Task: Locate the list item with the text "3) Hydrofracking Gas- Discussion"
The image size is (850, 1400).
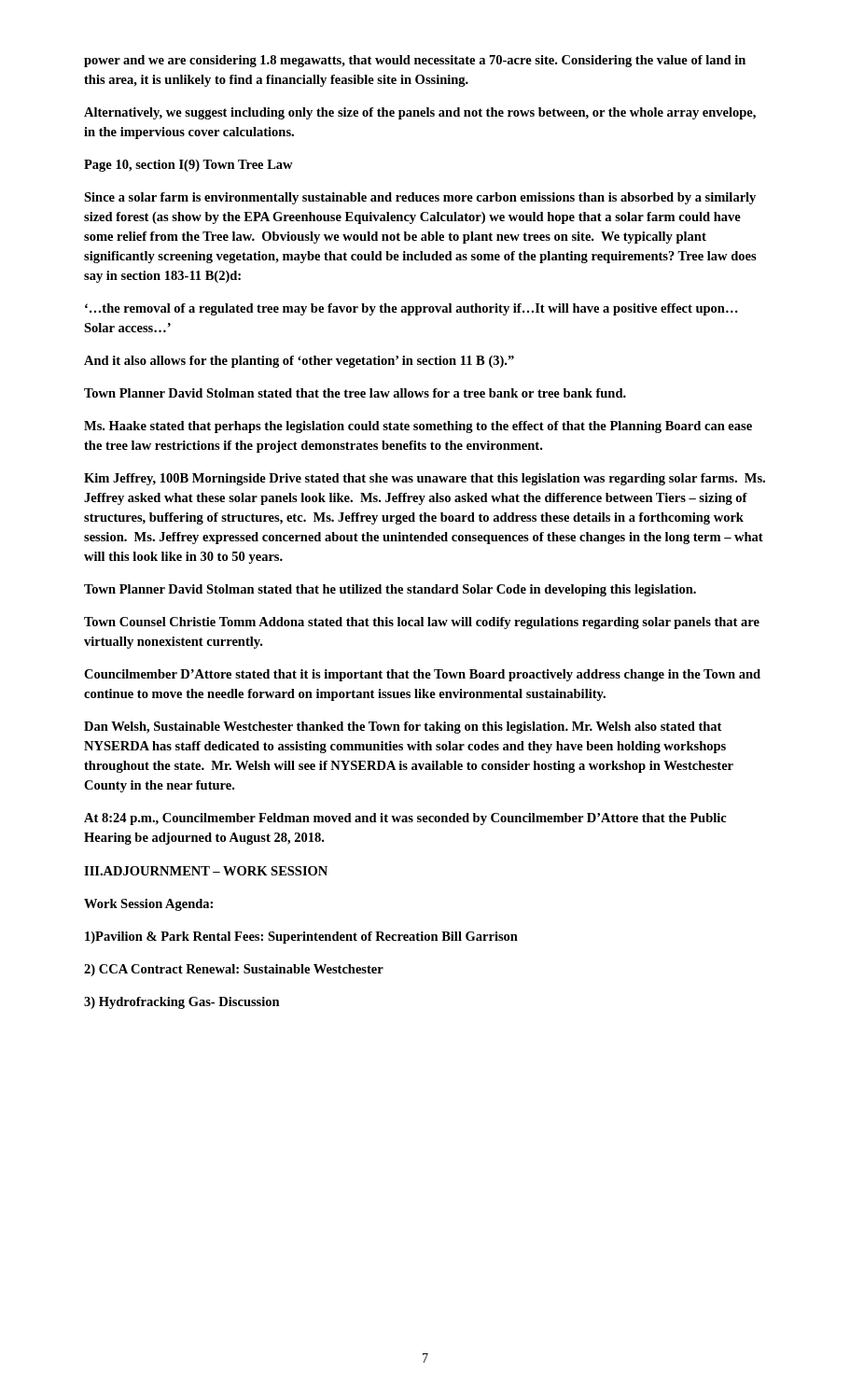Action: coord(182,1001)
